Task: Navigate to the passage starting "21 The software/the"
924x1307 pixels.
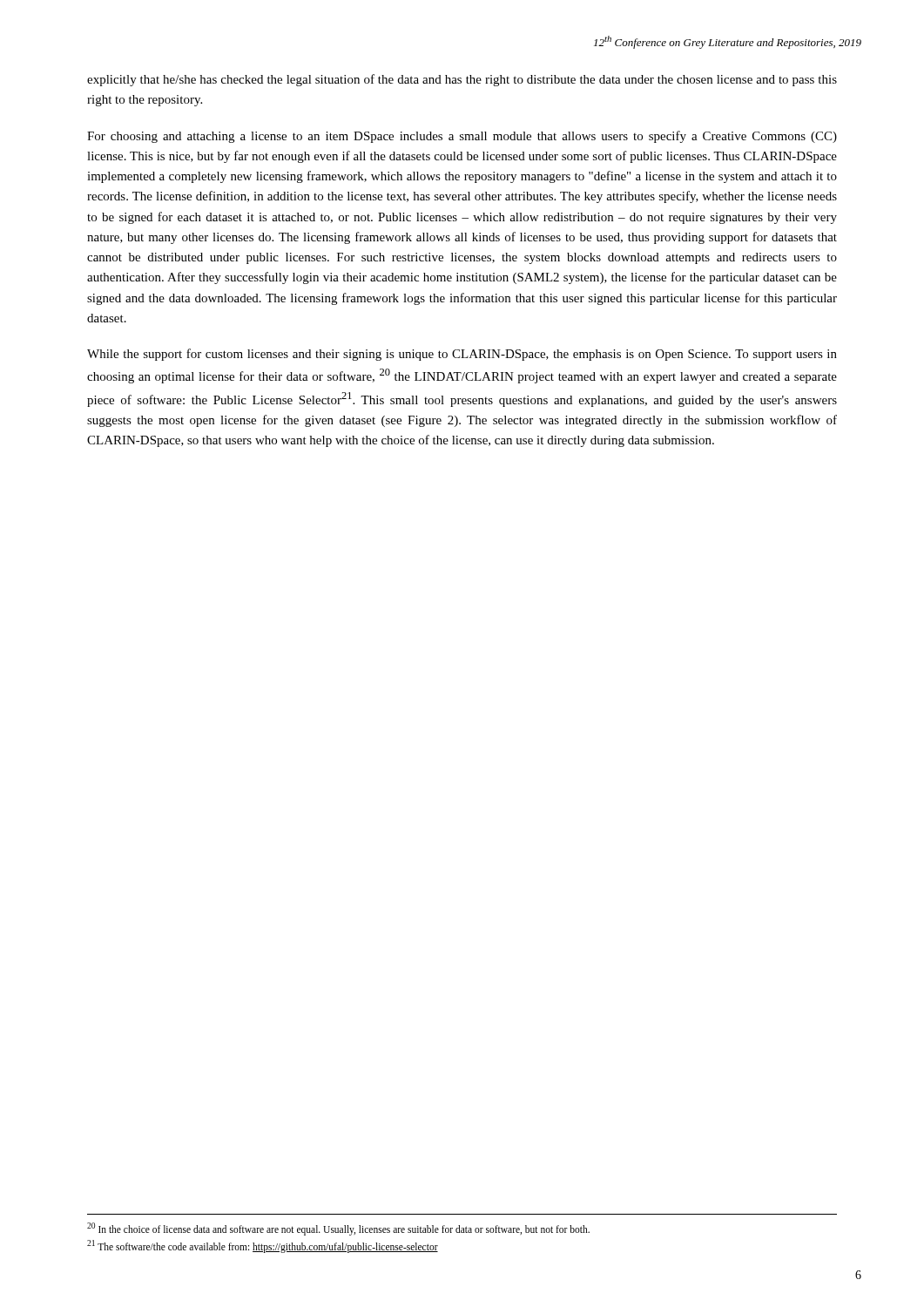Action: point(262,1245)
